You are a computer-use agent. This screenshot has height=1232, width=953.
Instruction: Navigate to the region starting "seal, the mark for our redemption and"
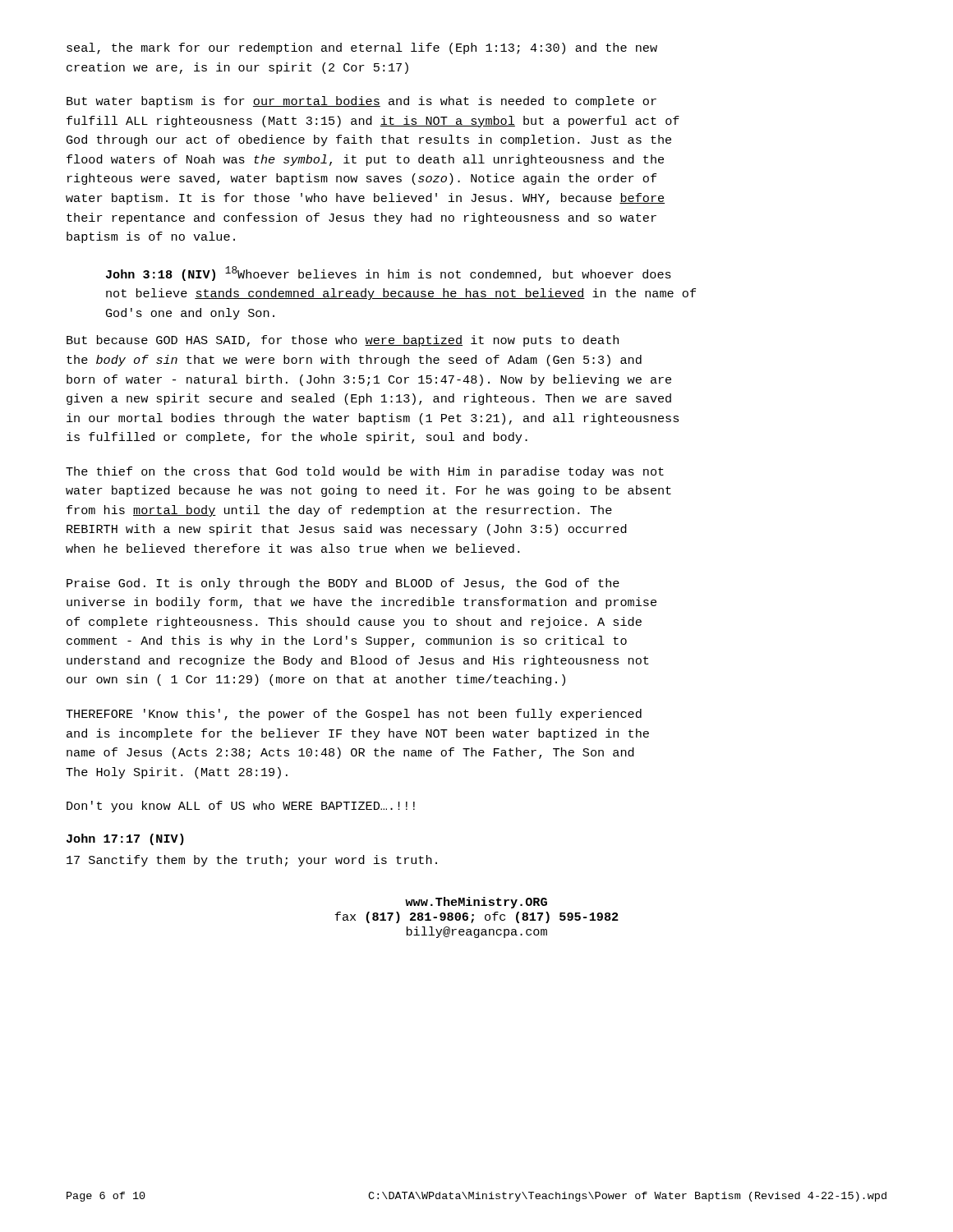click(x=362, y=58)
